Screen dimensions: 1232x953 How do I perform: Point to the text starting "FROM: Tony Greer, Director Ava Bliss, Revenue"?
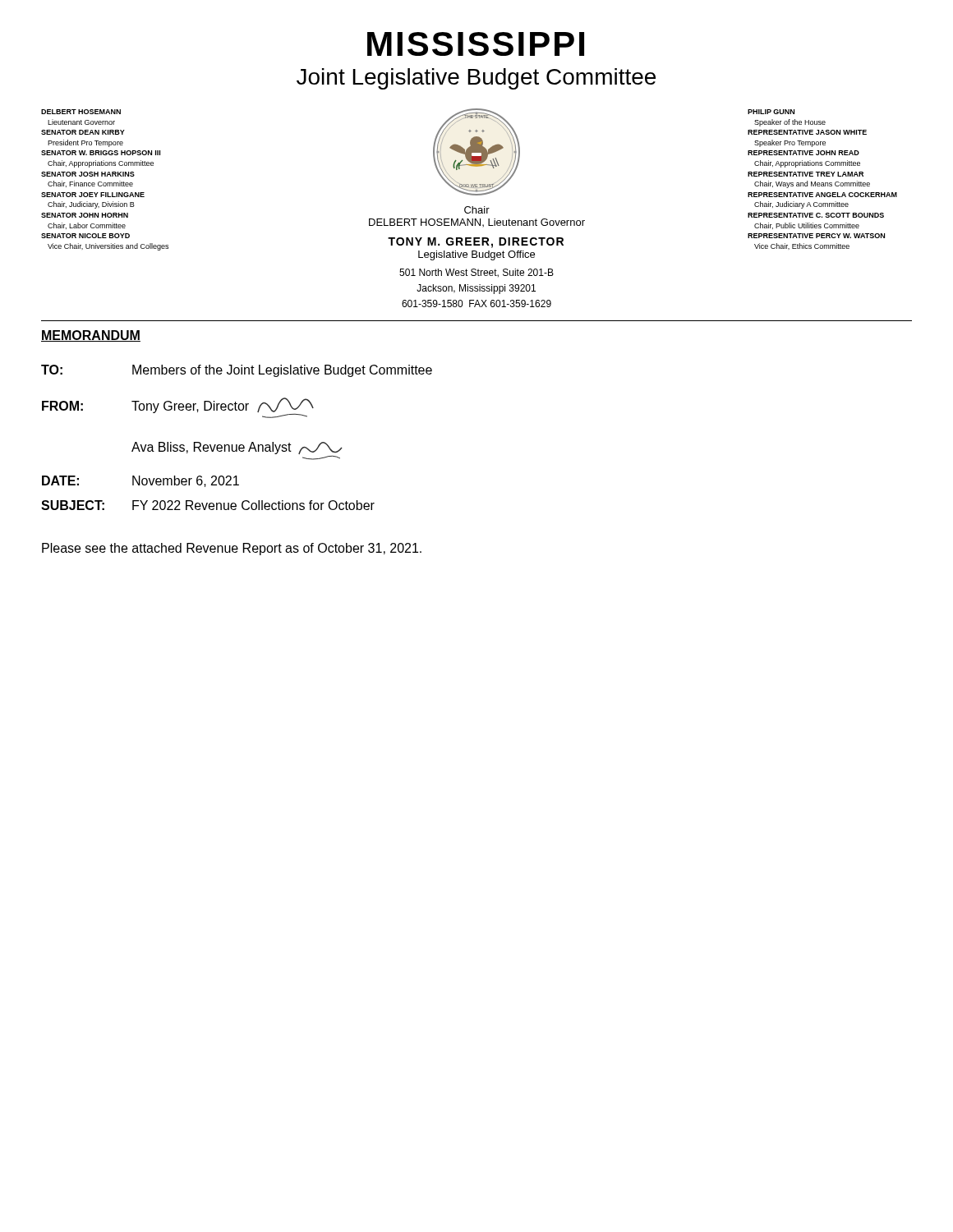(178, 408)
